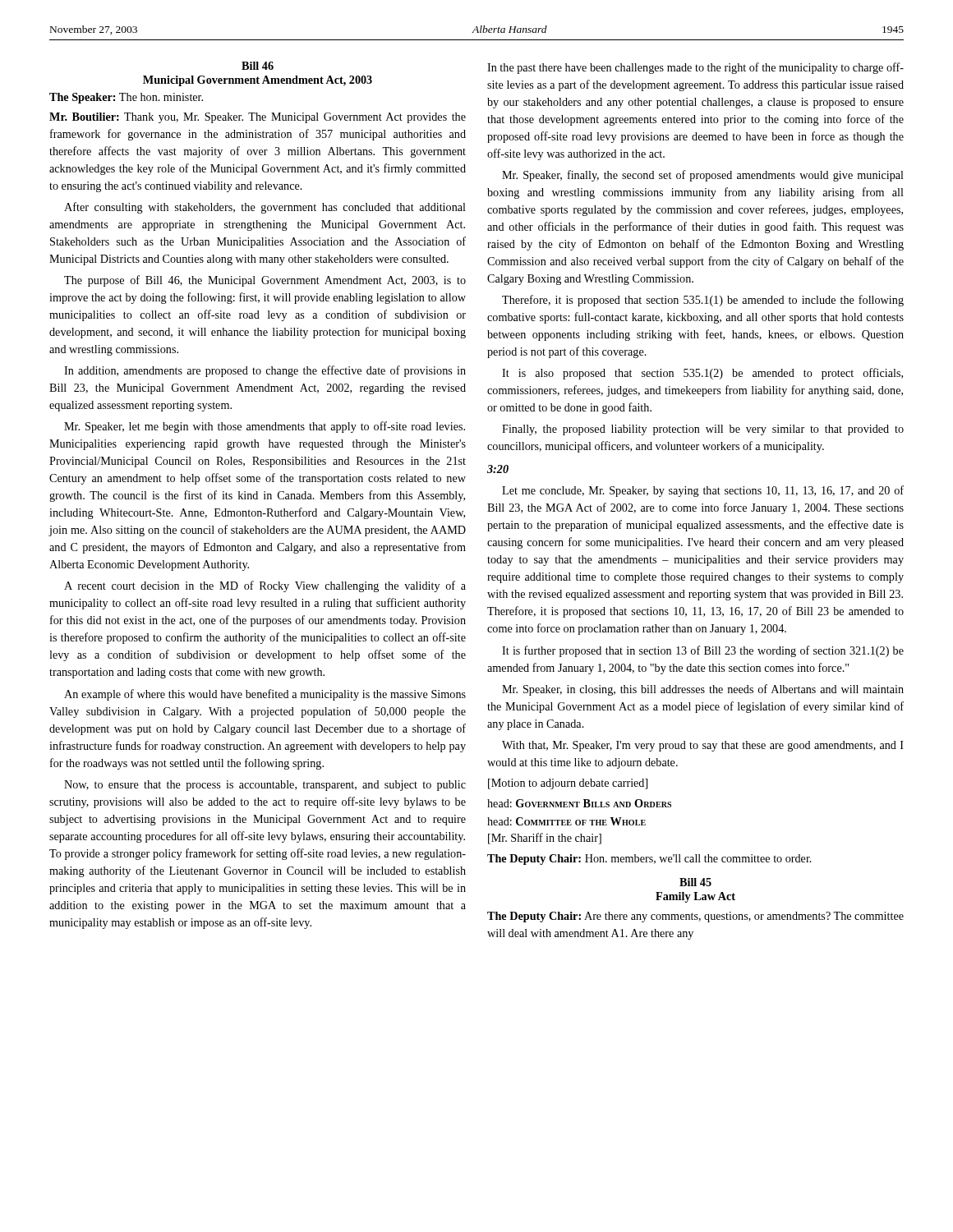Locate the block of text that opens with "Finally, the proposed liability protection will be"

click(695, 438)
